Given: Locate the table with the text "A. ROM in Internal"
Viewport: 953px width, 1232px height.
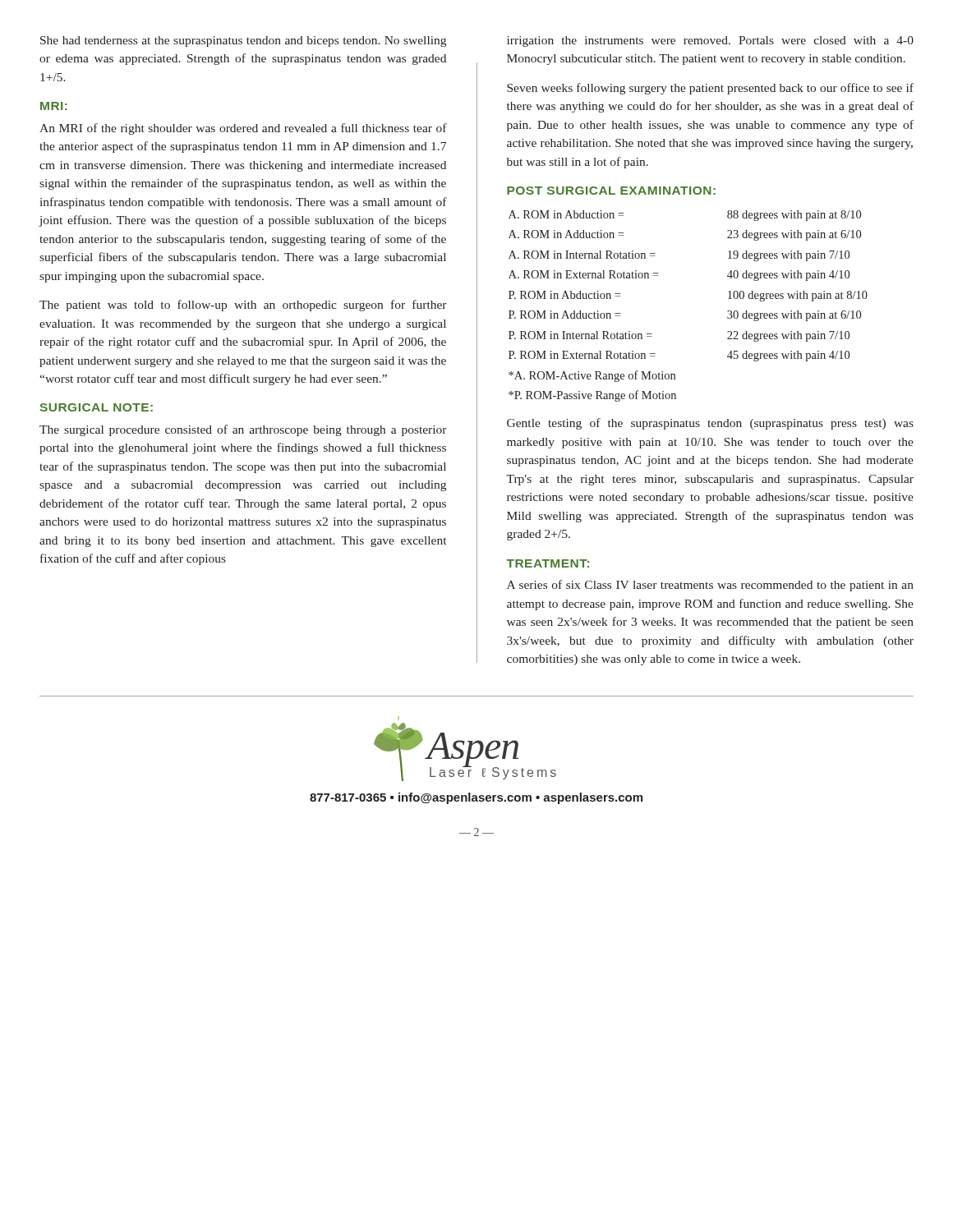Looking at the screenshot, I should pyautogui.click(x=710, y=305).
